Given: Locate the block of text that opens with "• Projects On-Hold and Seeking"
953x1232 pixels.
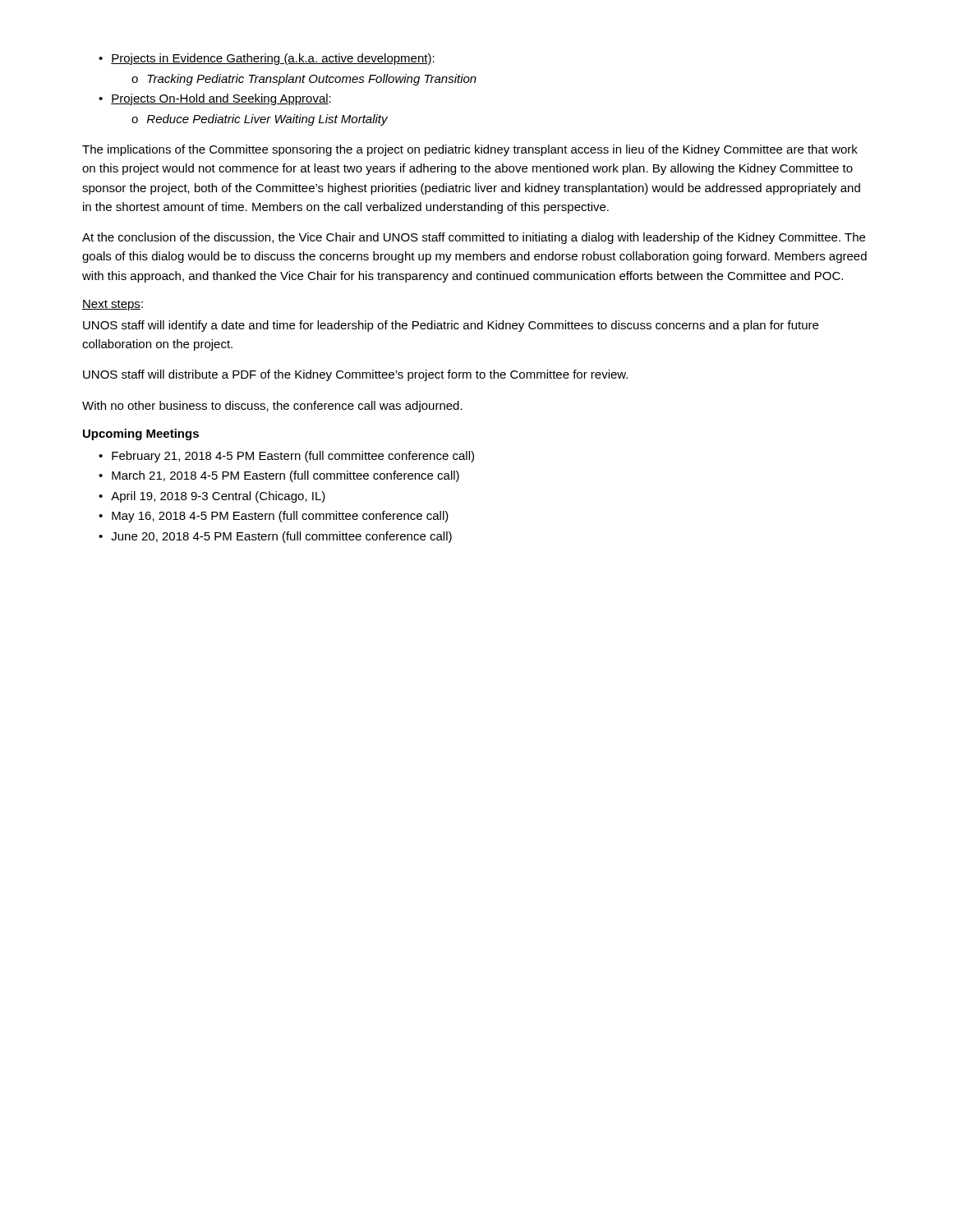Looking at the screenshot, I should 215,99.
